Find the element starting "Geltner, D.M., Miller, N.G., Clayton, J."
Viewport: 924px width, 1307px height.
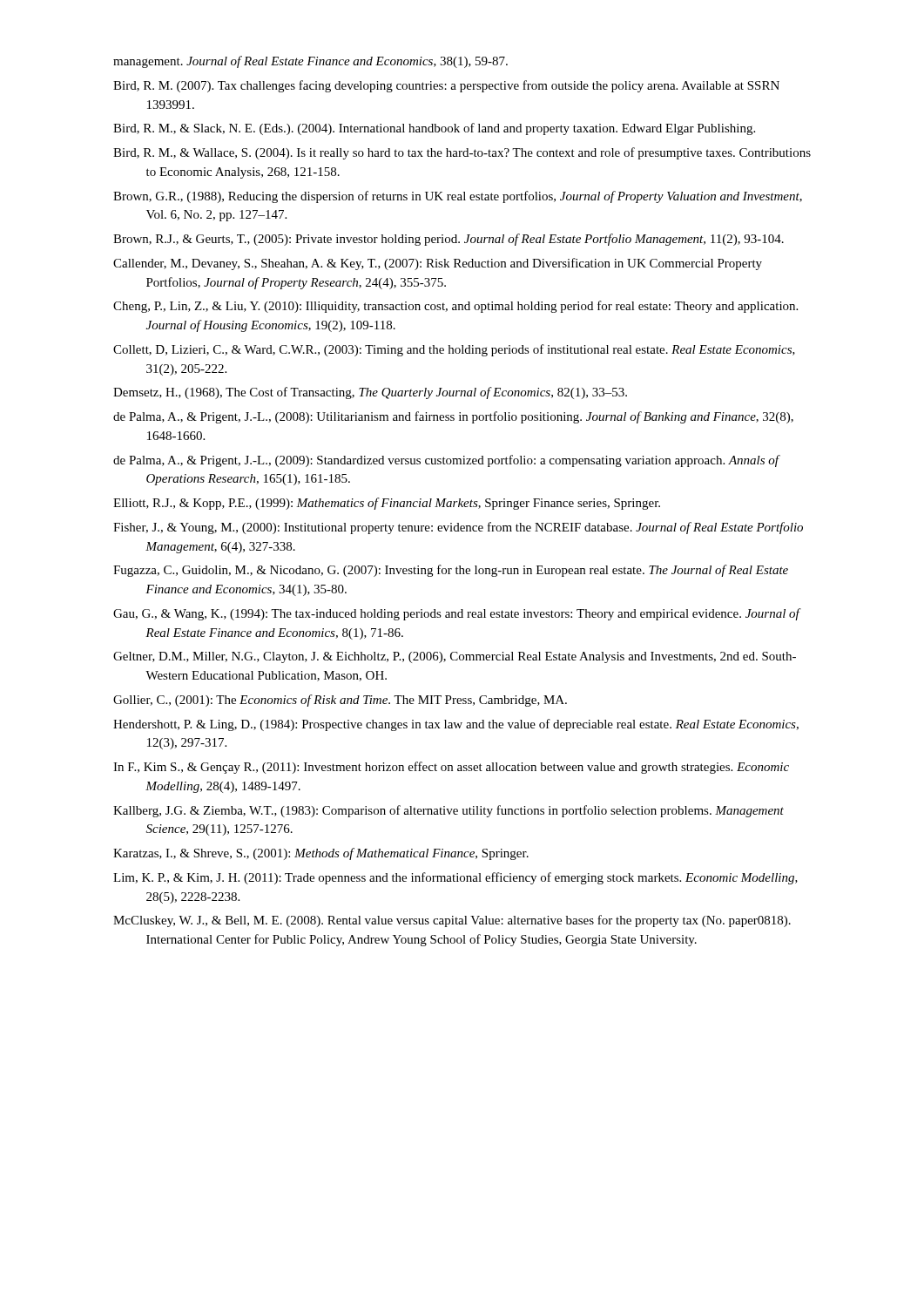click(x=455, y=666)
